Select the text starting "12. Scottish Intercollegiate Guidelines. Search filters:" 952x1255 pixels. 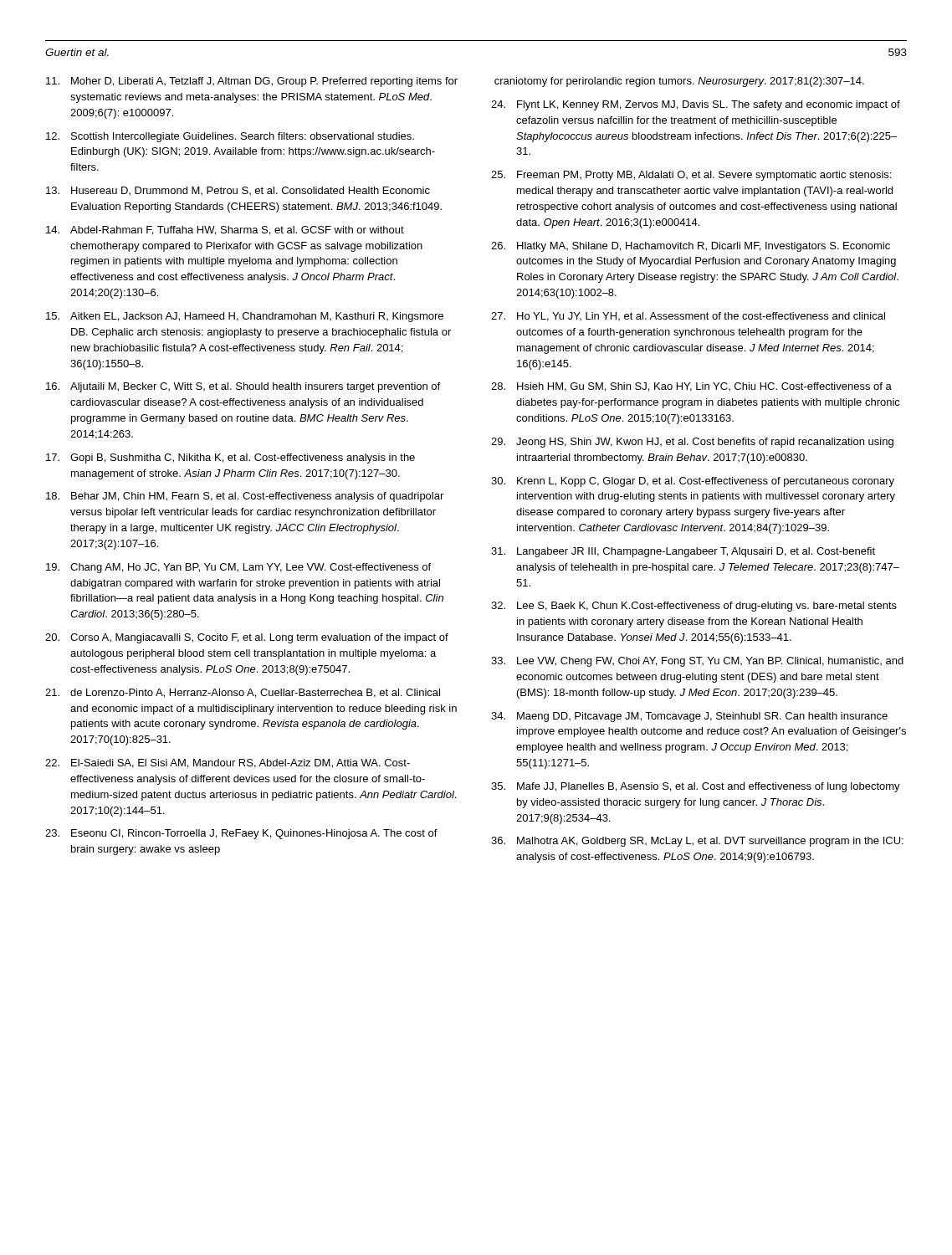click(253, 152)
